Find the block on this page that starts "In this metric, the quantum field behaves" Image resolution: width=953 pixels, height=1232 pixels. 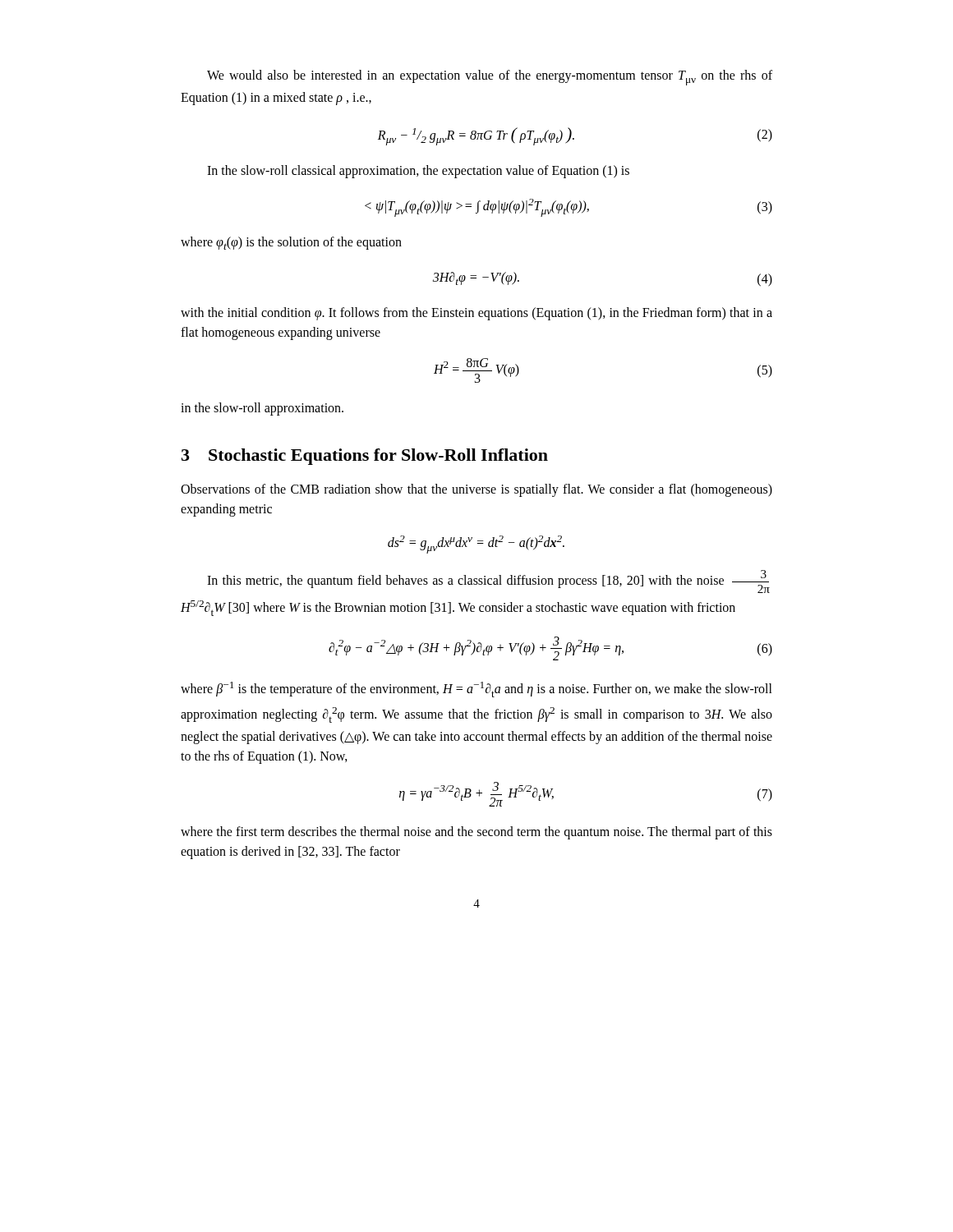click(x=476, y=593)
